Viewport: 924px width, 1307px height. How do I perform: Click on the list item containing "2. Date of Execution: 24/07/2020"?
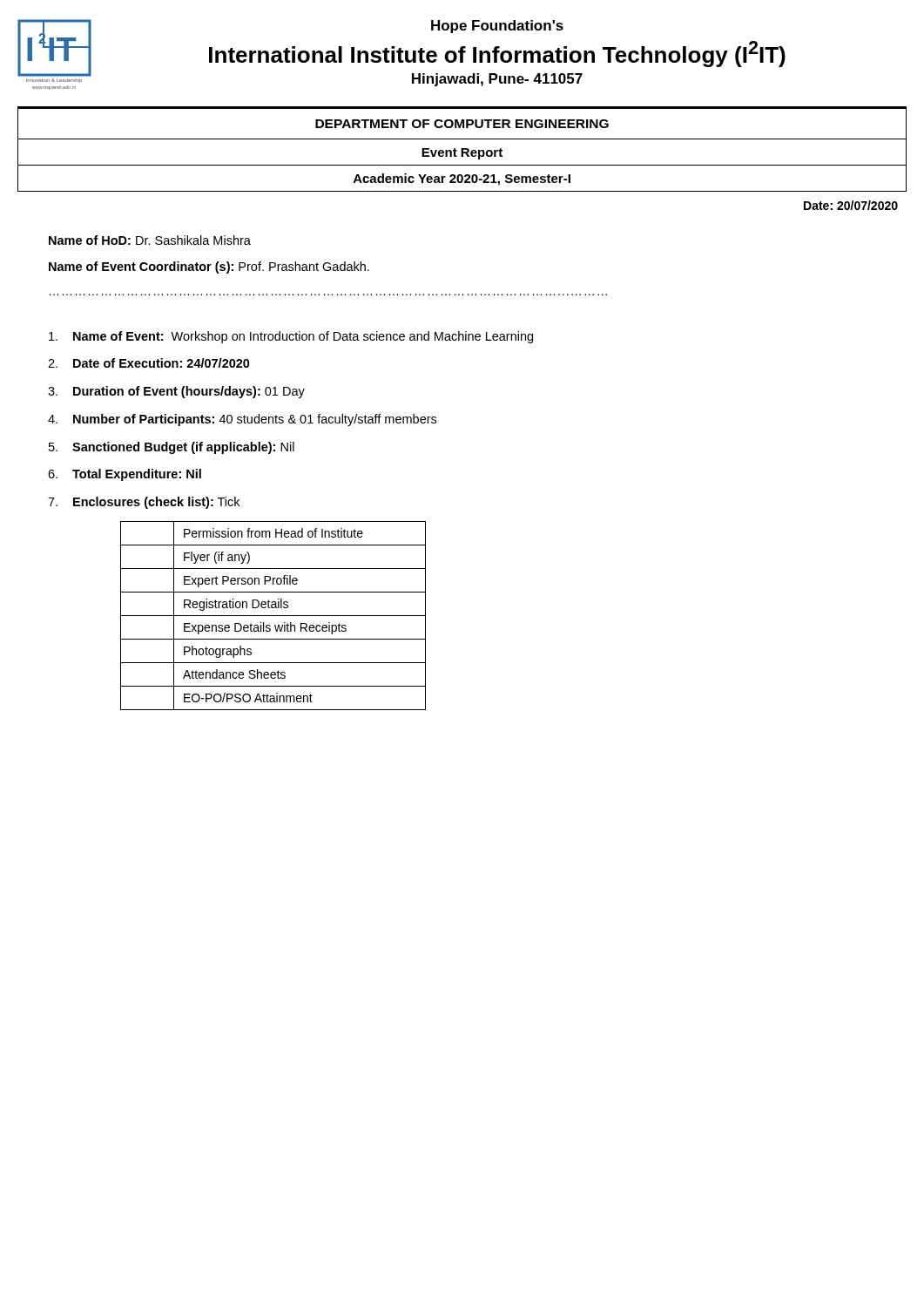pyautogui.click(x=149, y=363)
